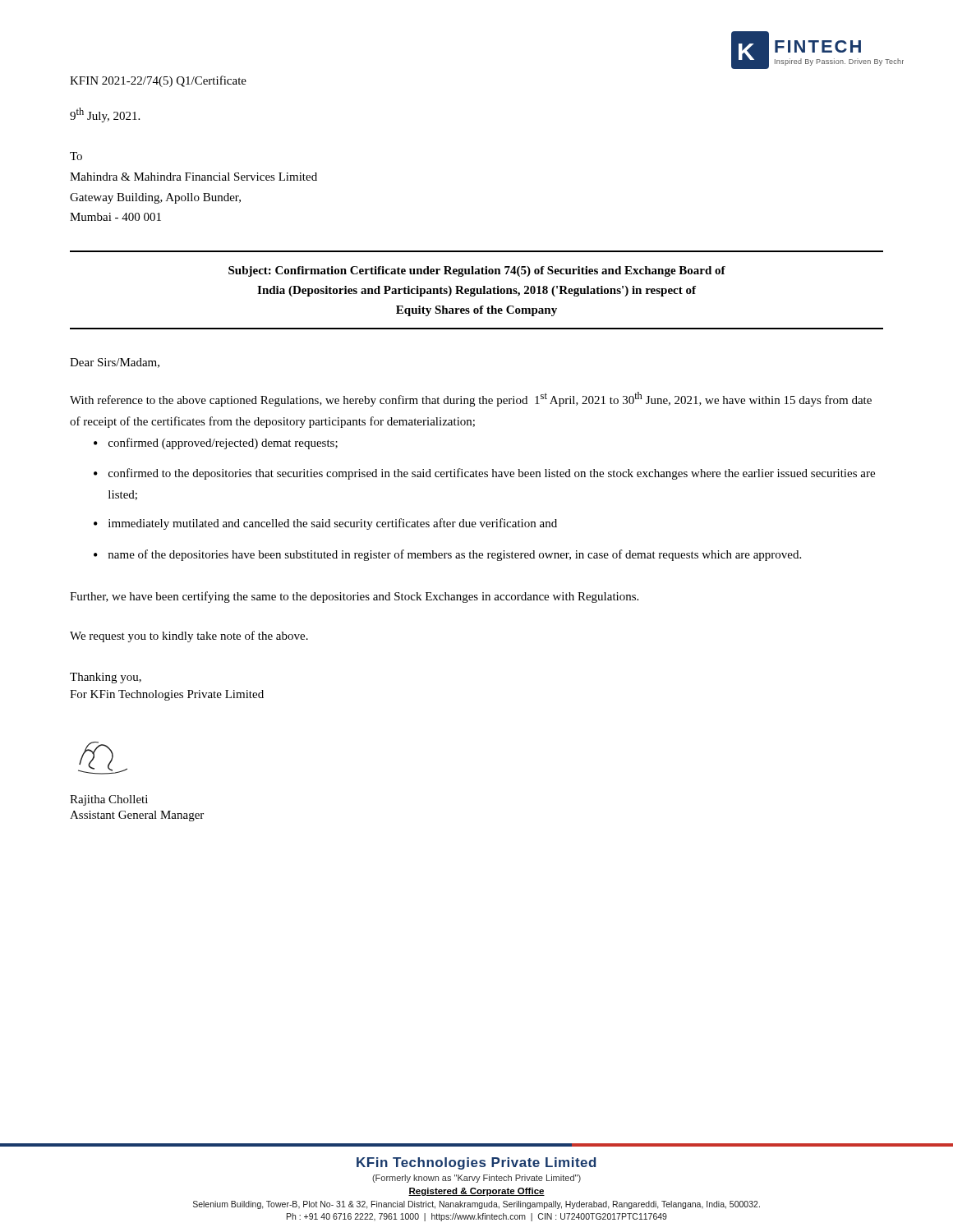Click on the list item with the text "• immediately mutilated and cancelled the said"
Screen dimensions: 1232x953
488,525
